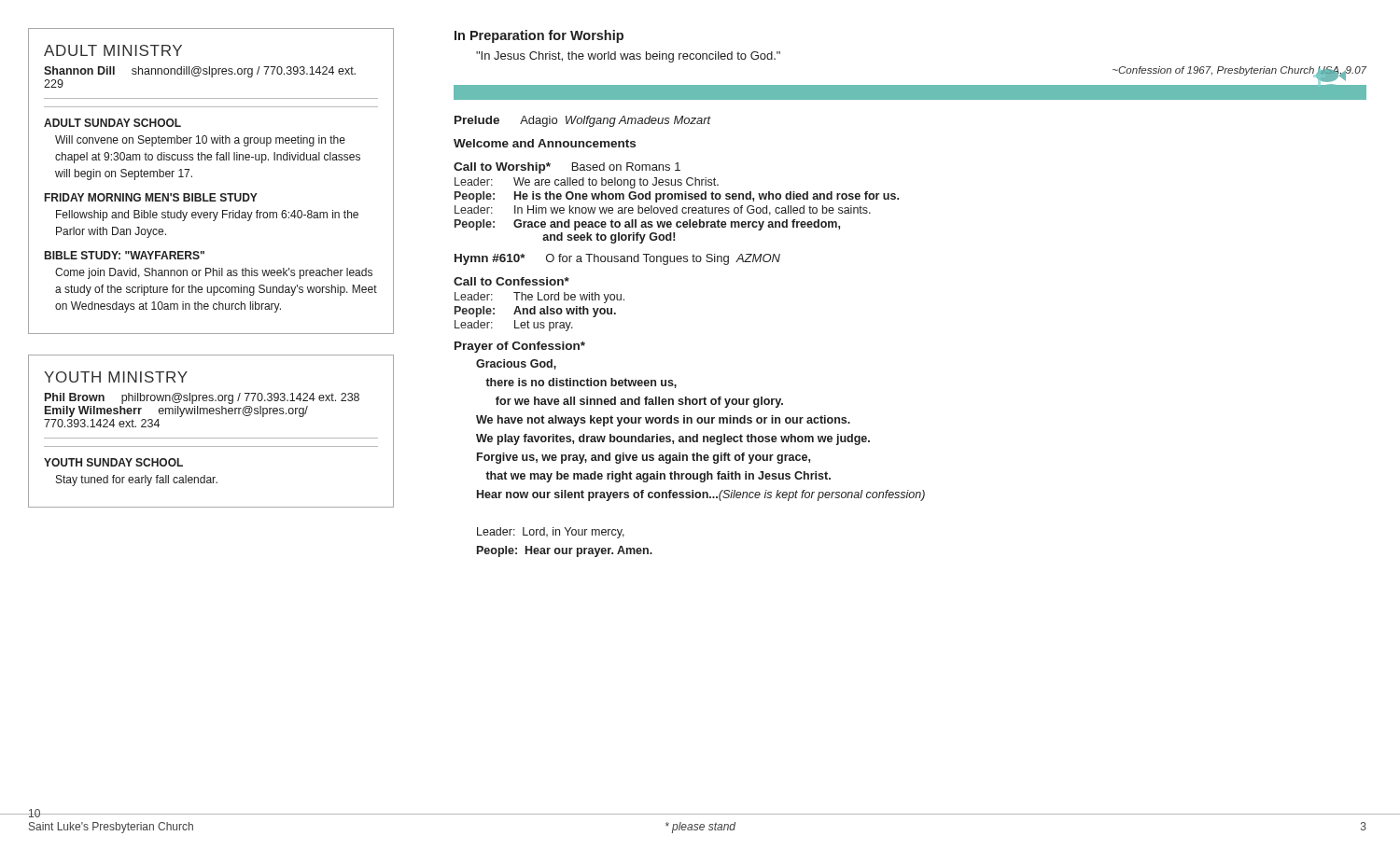Point to "Prayer of Confession*"
1400x850 pixels.
pyautogui.click(x=519, y=346)
